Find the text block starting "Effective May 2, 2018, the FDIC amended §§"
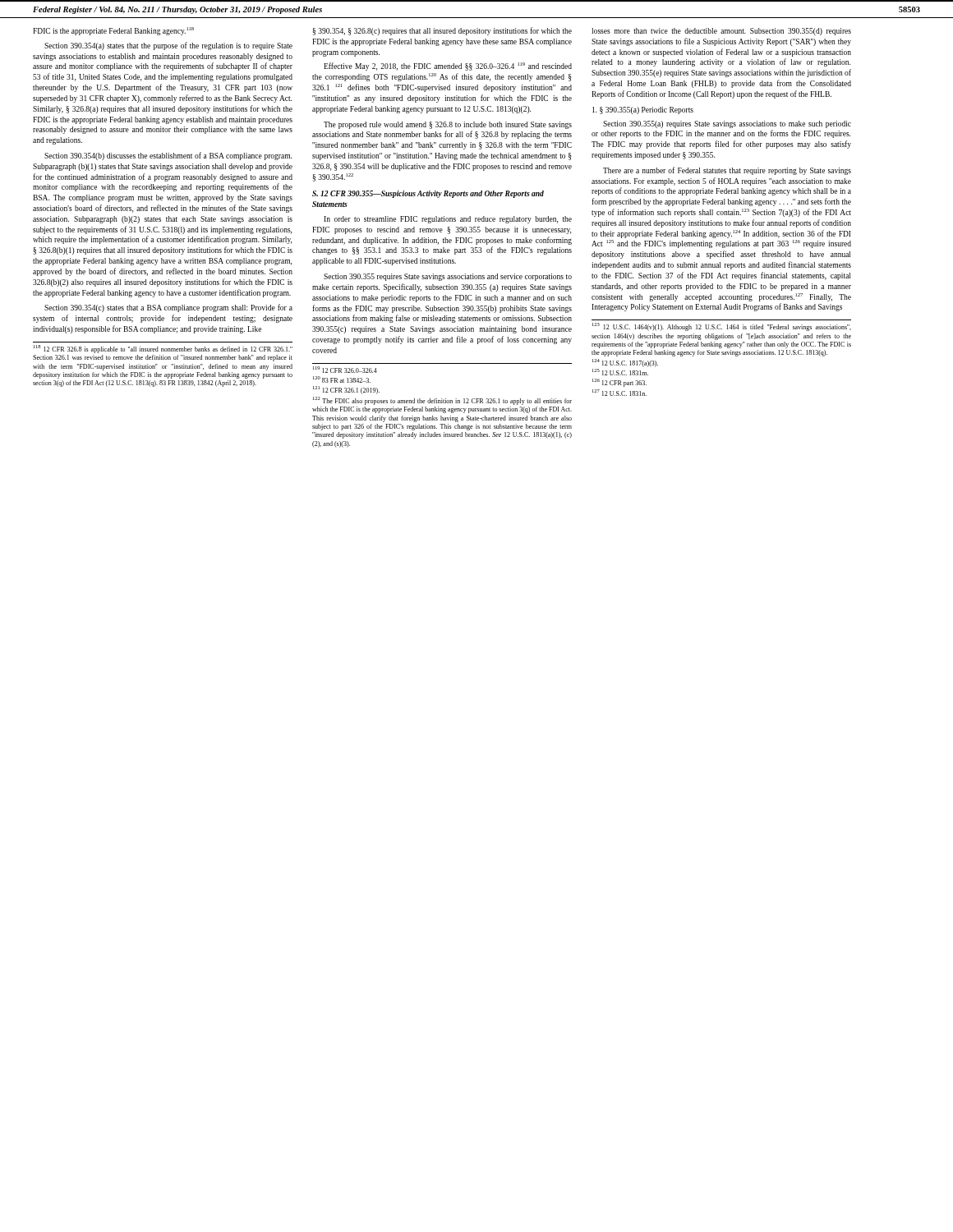The image size is (953, 1232). click(x=442, y=88)
